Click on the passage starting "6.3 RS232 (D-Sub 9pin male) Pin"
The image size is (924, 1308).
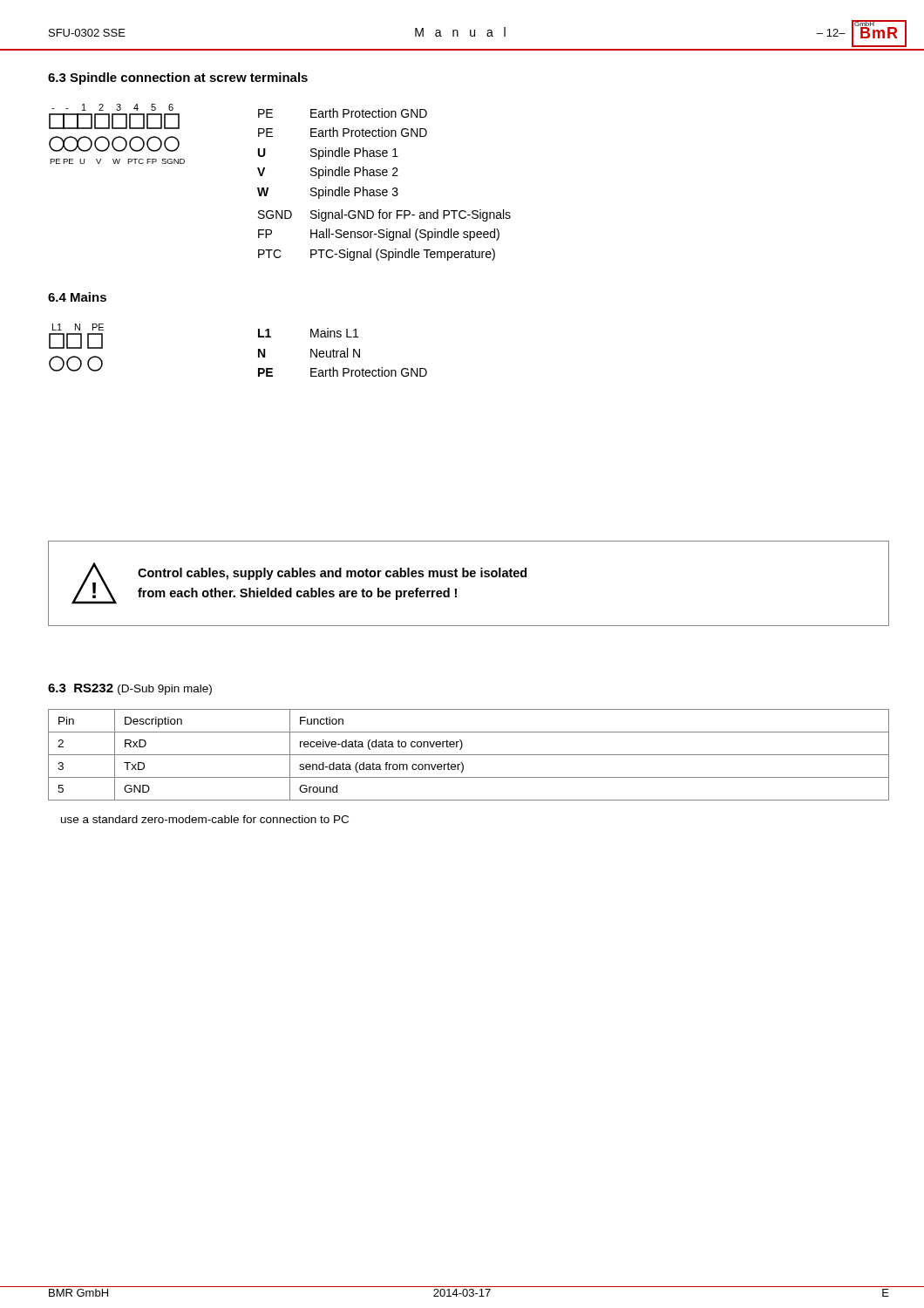coord(469,753)
